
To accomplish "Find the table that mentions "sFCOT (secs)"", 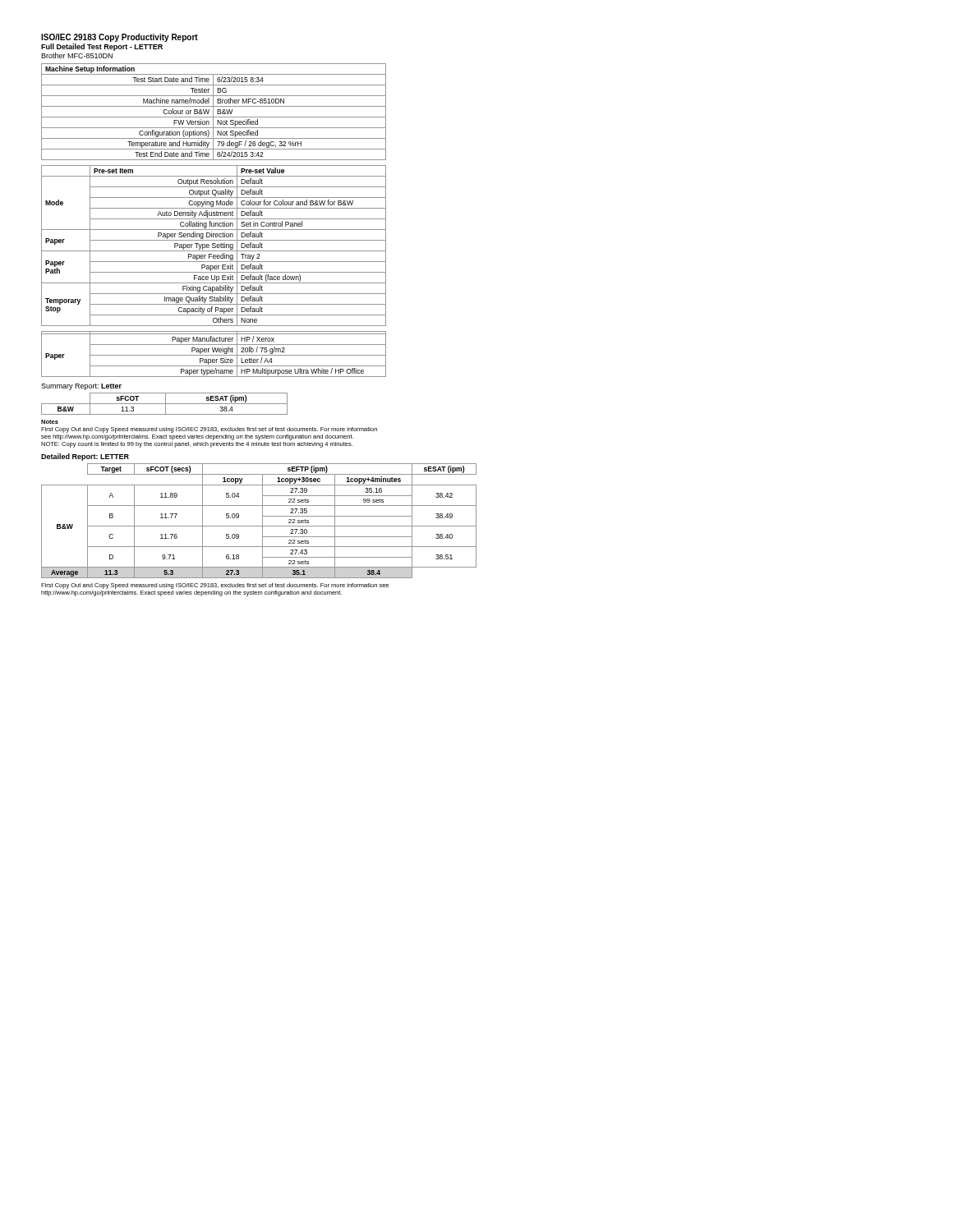I will click(476, 521).
